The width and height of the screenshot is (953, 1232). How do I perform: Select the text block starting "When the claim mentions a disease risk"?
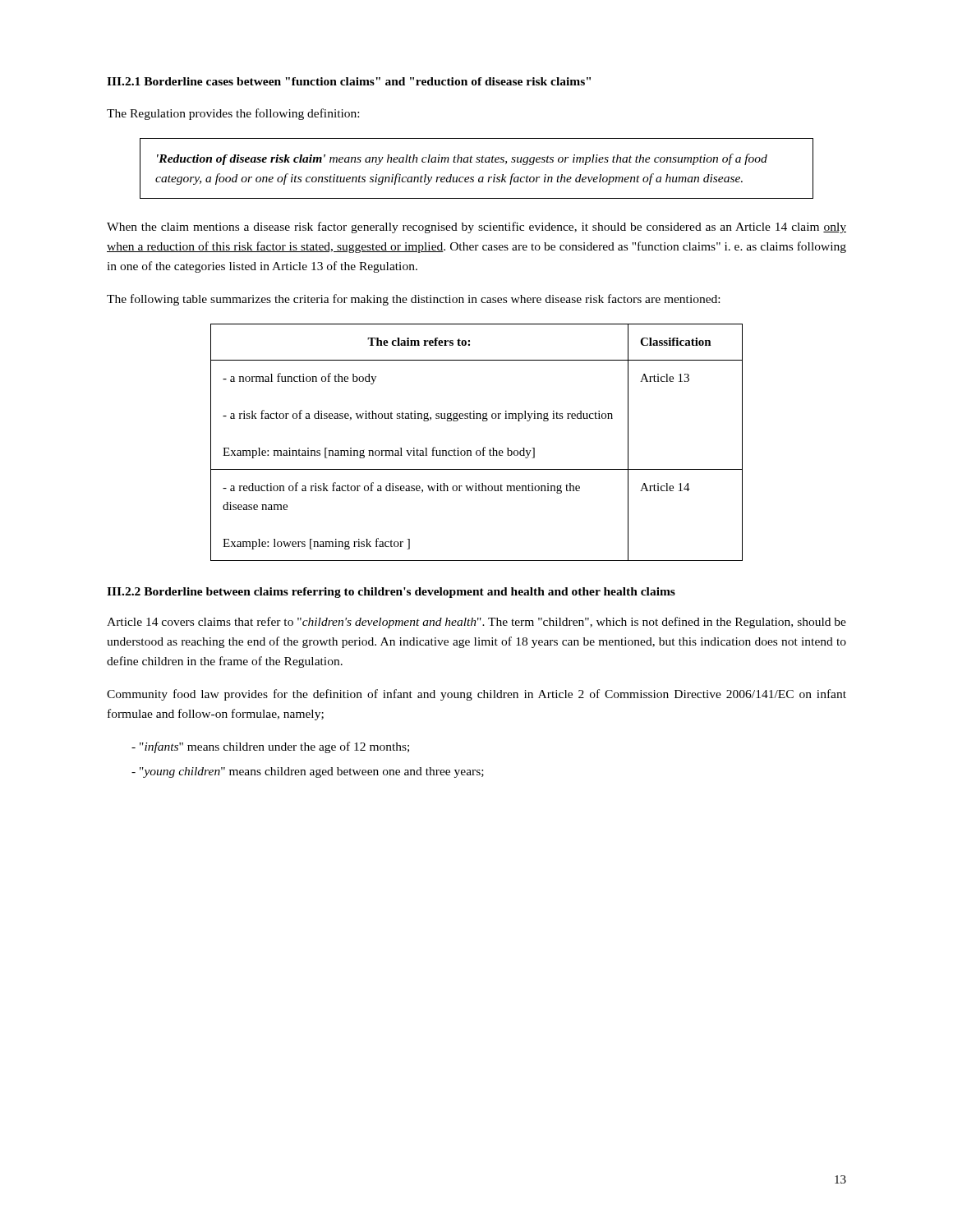coord(476,246)
